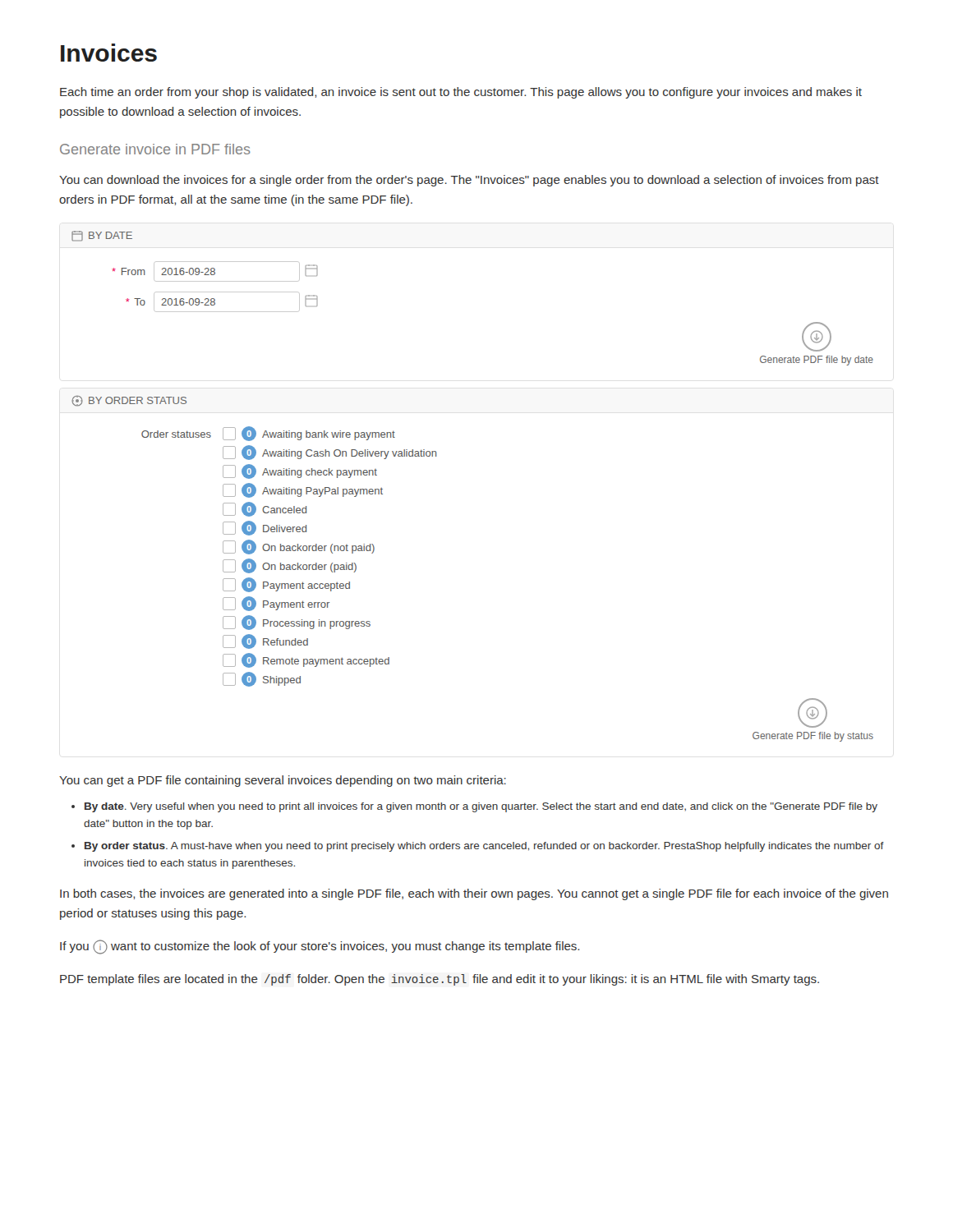This screenshot has height=1232, width=953.
Task: Find the text block that reads "In both cases, the invoices"
Action: coord(476,903)
